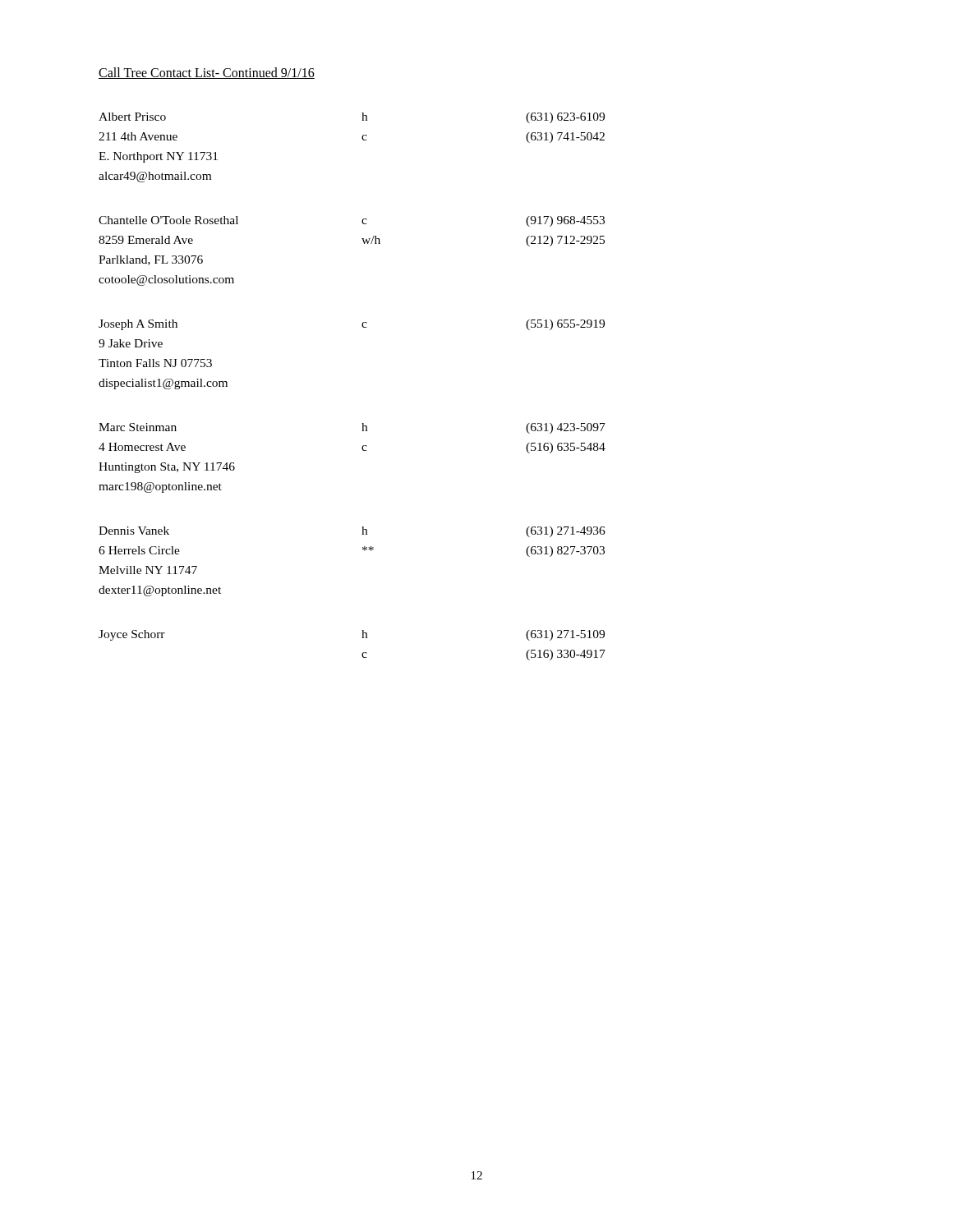Click on the list item containing "Albert Prisco 211 4th Avenue"
The width and height of the screenshot is (953, 1232).
pos(129,118)
